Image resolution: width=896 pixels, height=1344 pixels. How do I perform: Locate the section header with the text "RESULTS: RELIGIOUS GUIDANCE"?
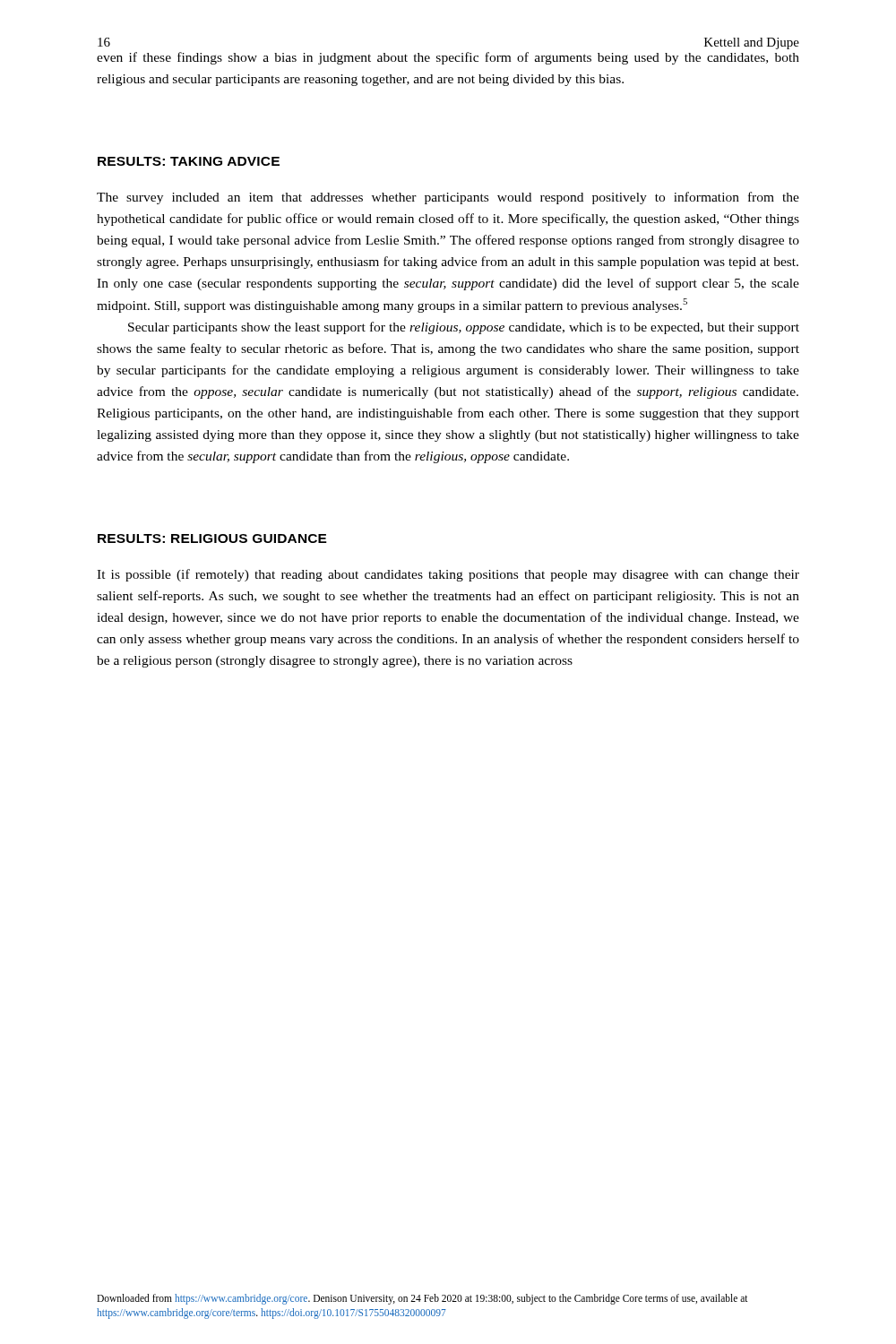point(212,538)
